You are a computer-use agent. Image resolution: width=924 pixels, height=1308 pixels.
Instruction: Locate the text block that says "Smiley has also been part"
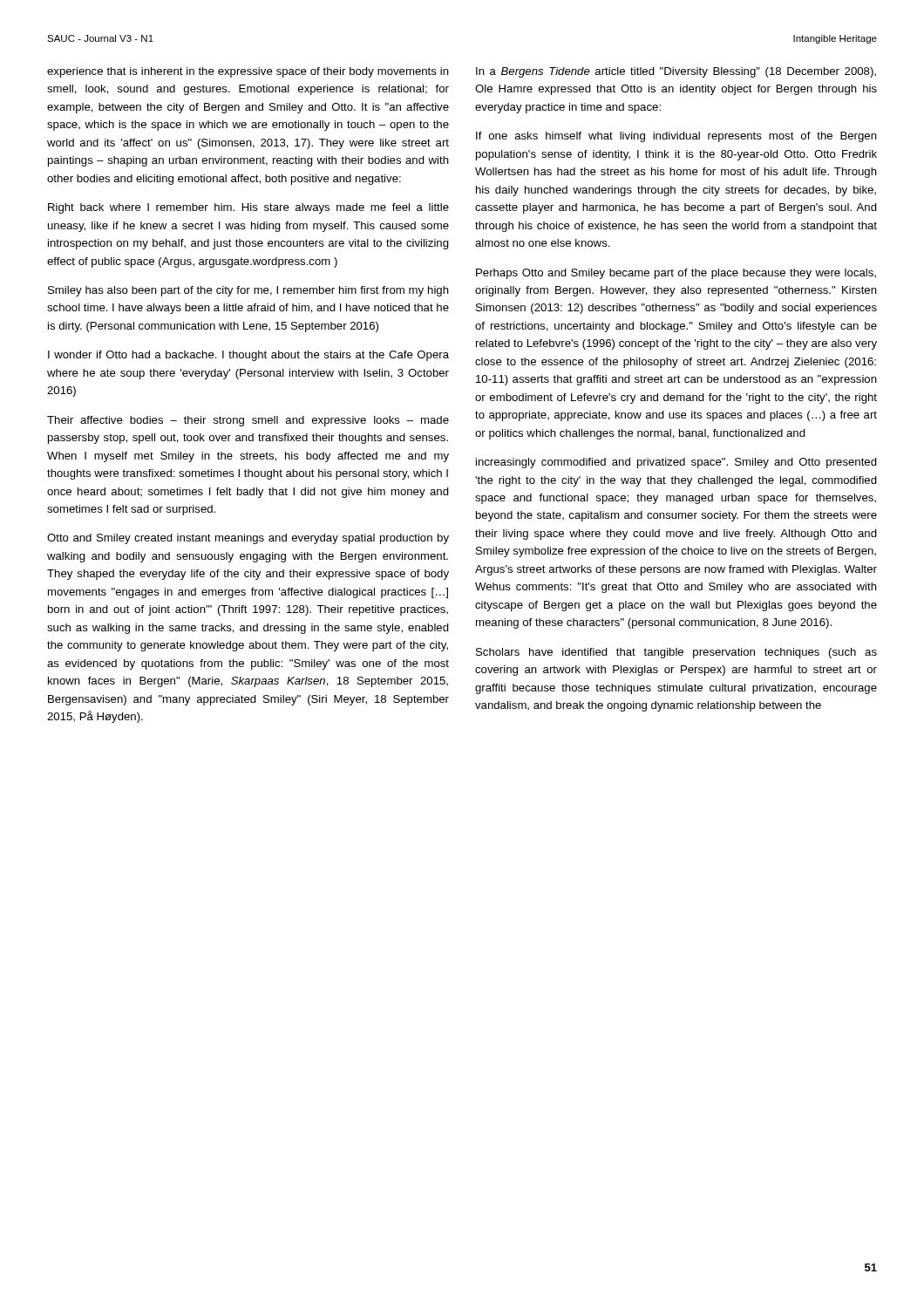pyautogui.click(x=248, y=308)
